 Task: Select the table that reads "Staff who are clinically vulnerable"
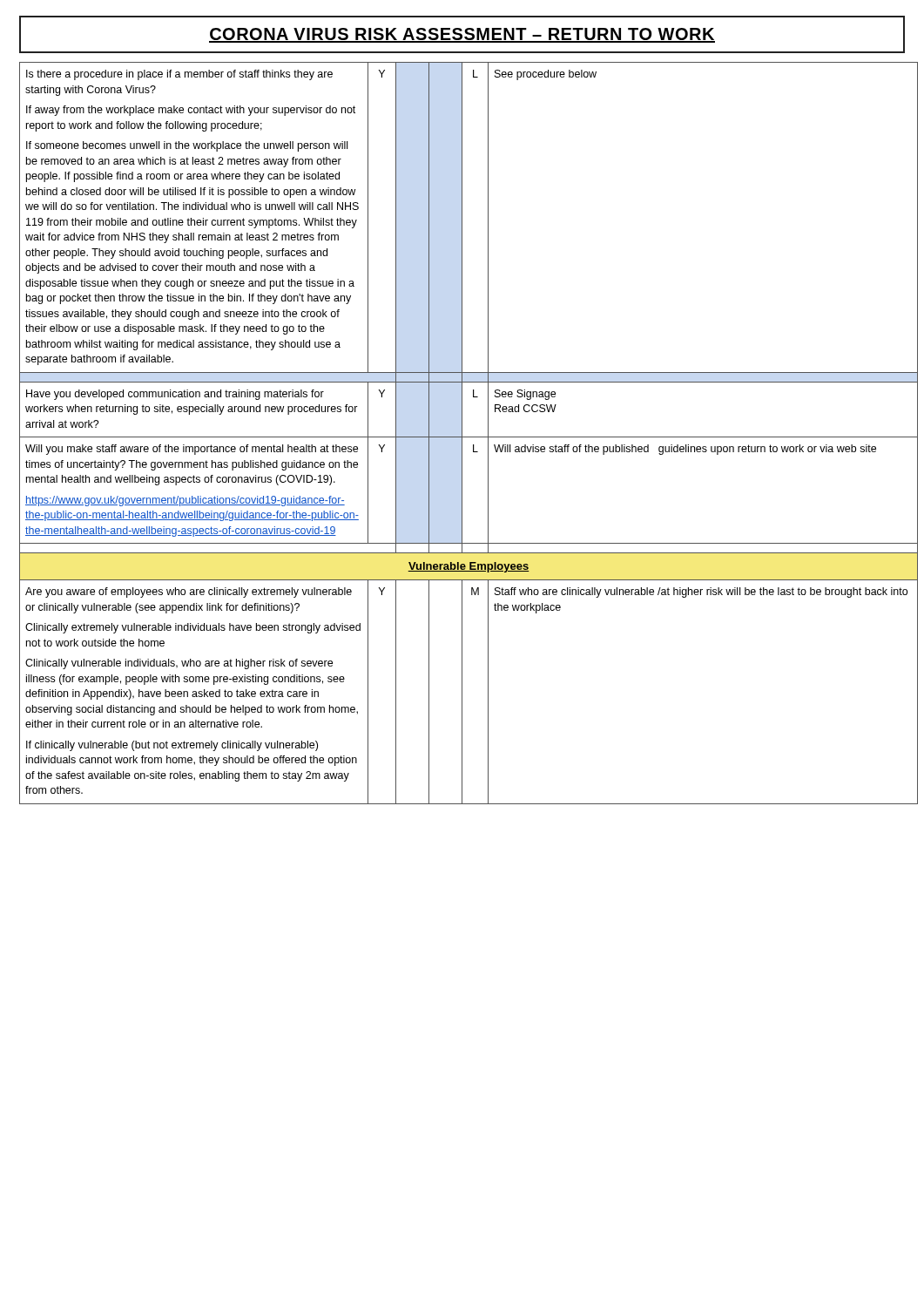[x=462, y=433]
